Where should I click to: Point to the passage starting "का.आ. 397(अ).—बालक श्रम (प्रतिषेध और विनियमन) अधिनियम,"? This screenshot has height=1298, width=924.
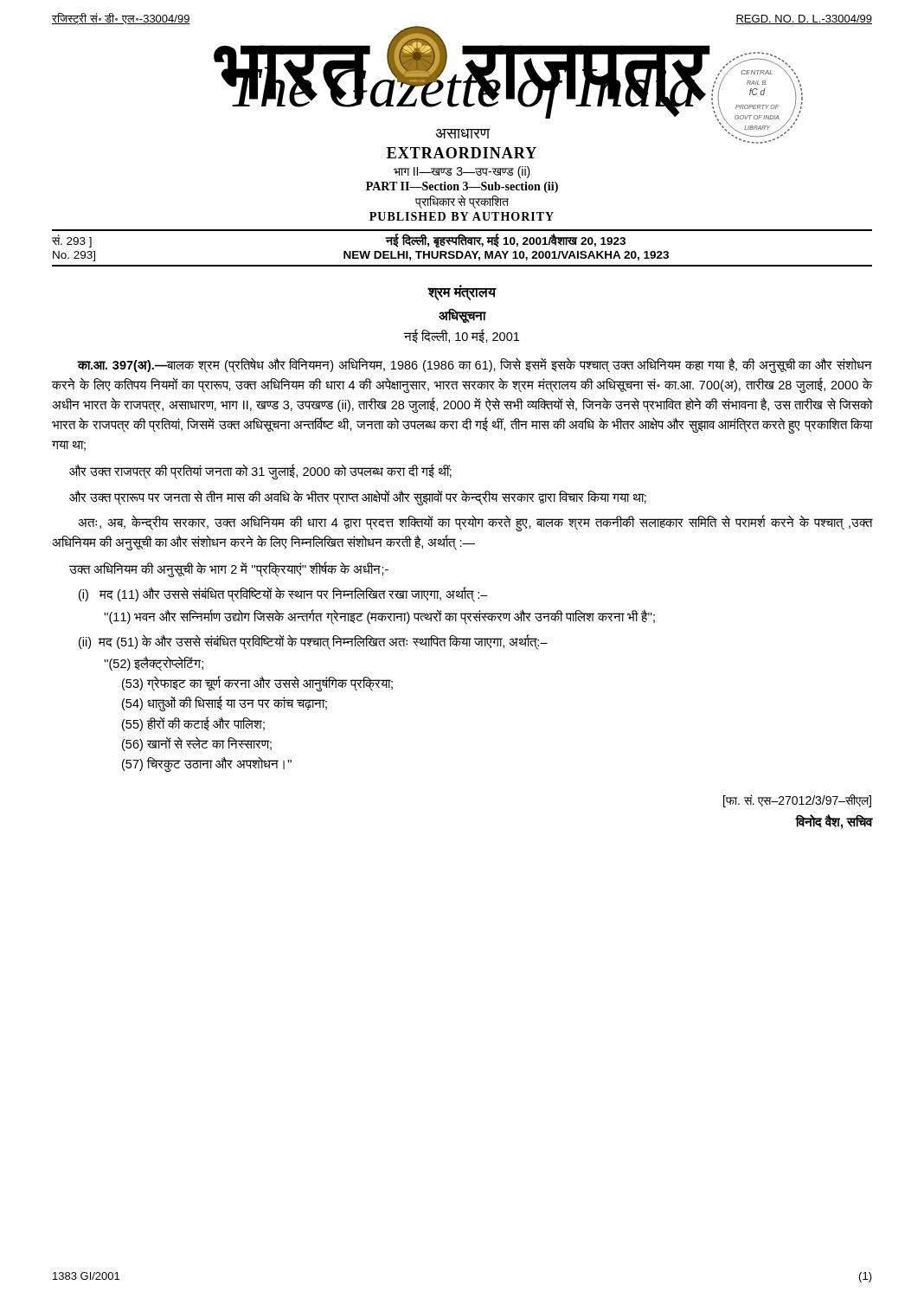462,405
